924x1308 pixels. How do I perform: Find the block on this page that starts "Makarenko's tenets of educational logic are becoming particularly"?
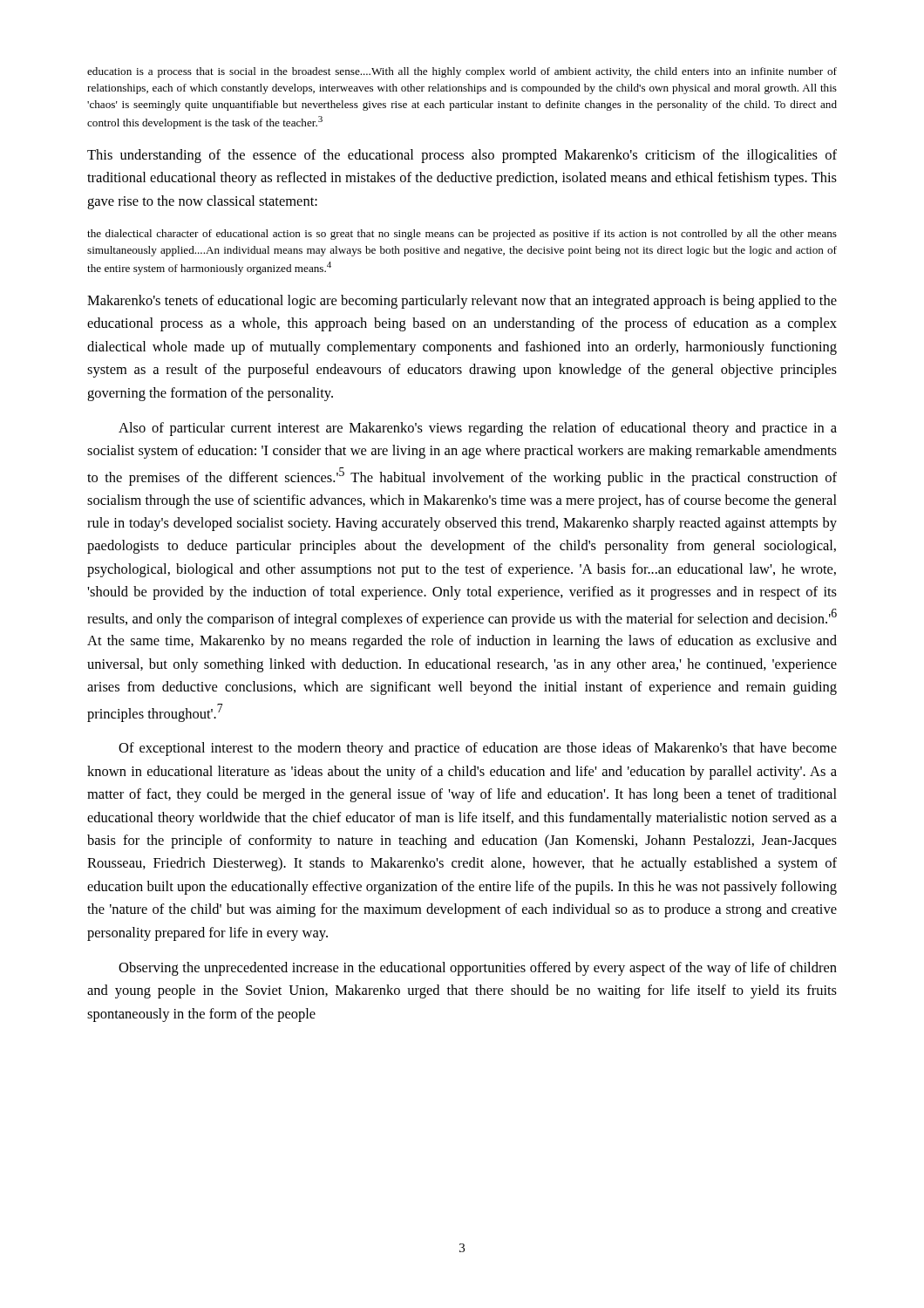click(x=462, y=346)
